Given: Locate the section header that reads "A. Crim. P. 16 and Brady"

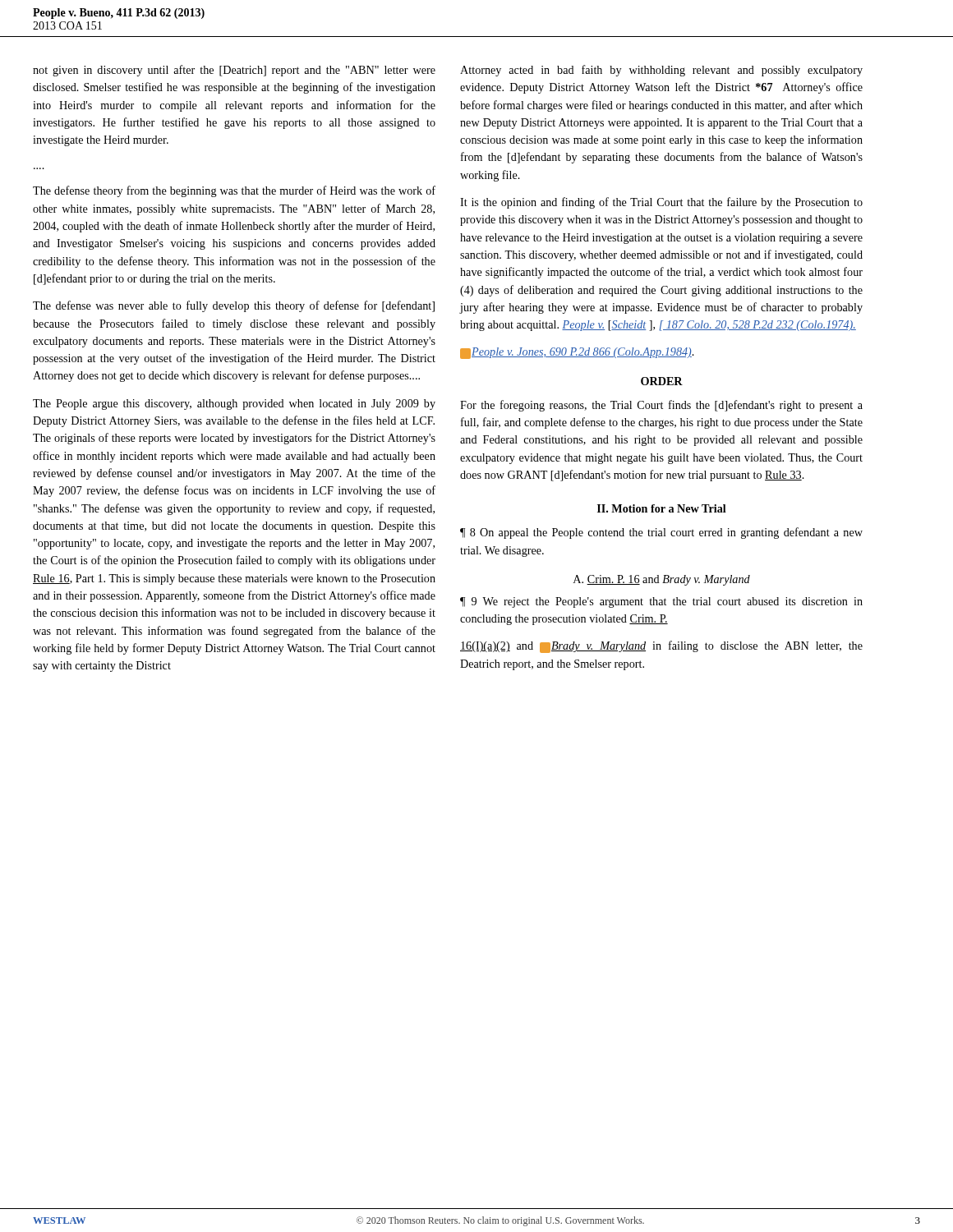Looking at the screenshot, I should [x=661, y=579].
